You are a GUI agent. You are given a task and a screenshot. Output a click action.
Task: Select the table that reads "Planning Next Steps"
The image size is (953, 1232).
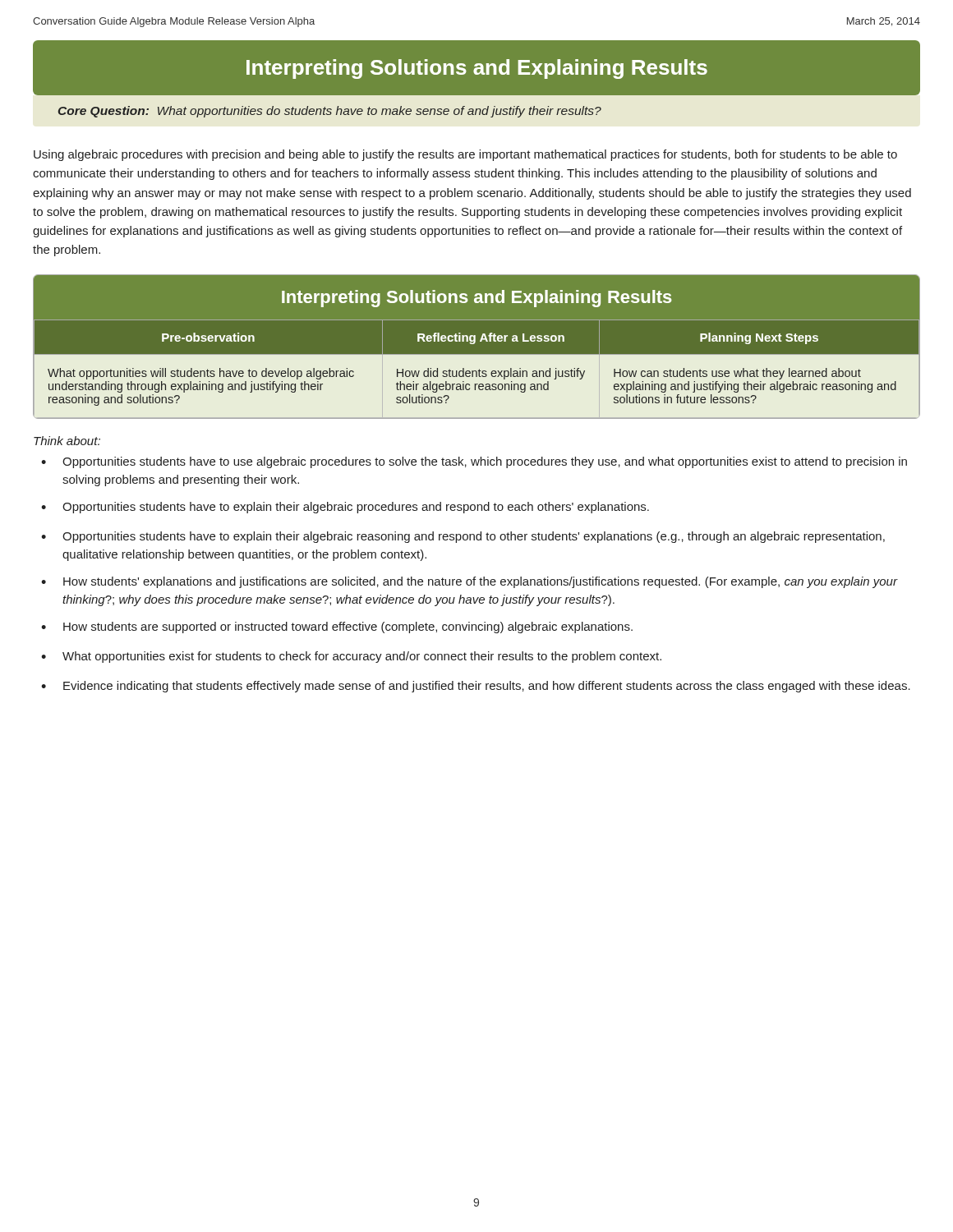pyautogui.click(x=476, y=368)
